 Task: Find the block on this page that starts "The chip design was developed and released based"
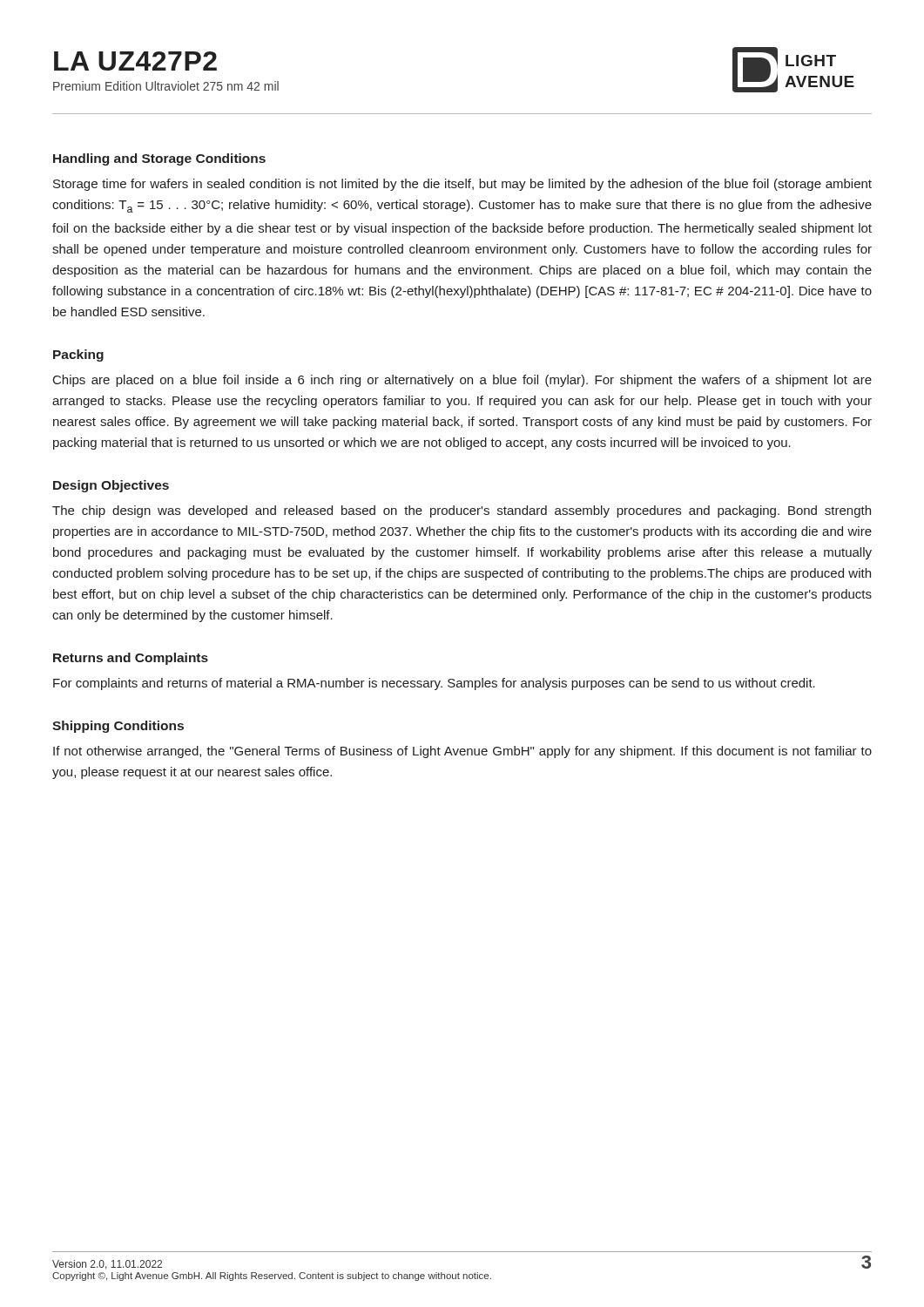coord(462,562)
